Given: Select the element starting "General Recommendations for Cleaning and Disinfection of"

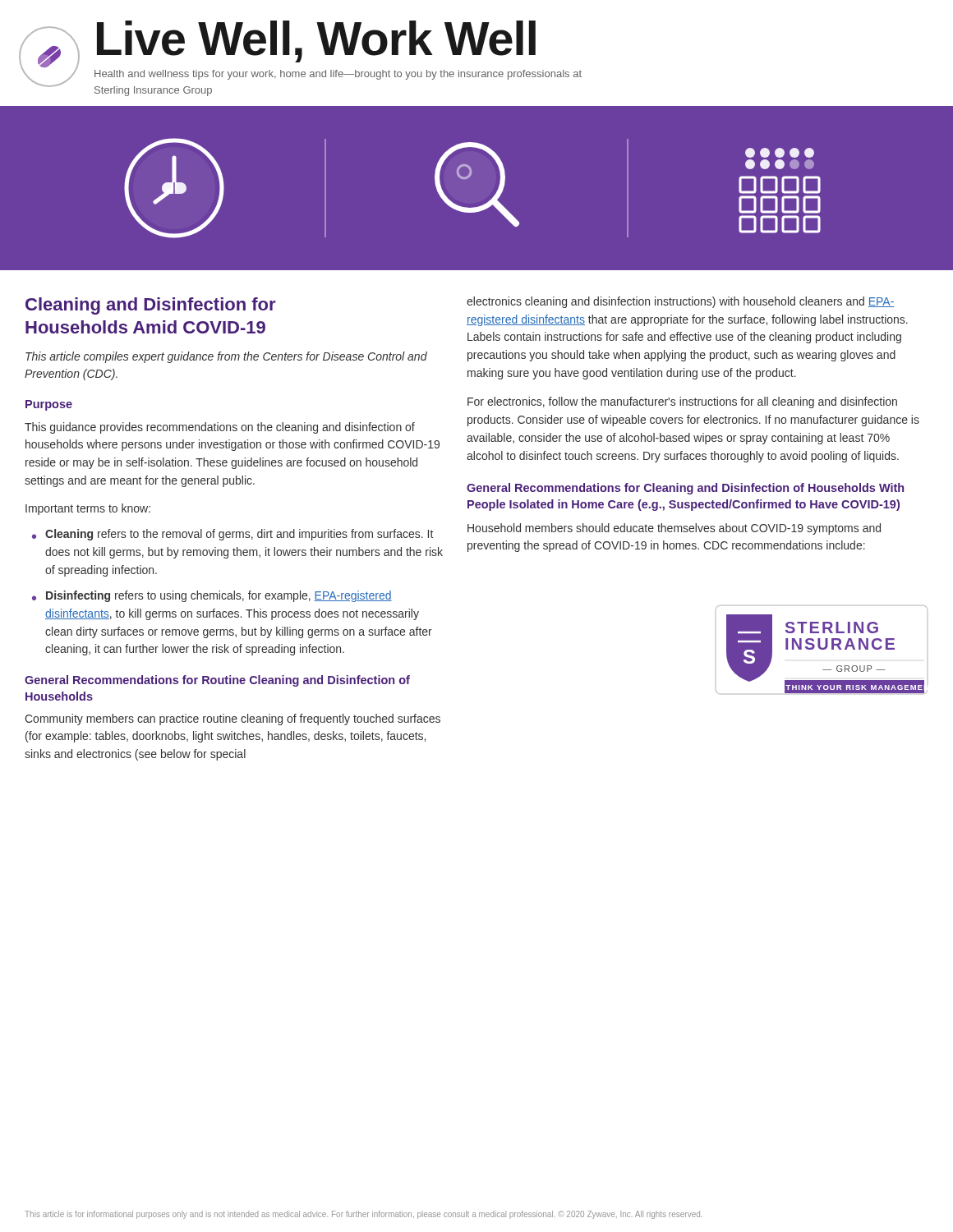Looking at the screenshot, I should point(686,496).
